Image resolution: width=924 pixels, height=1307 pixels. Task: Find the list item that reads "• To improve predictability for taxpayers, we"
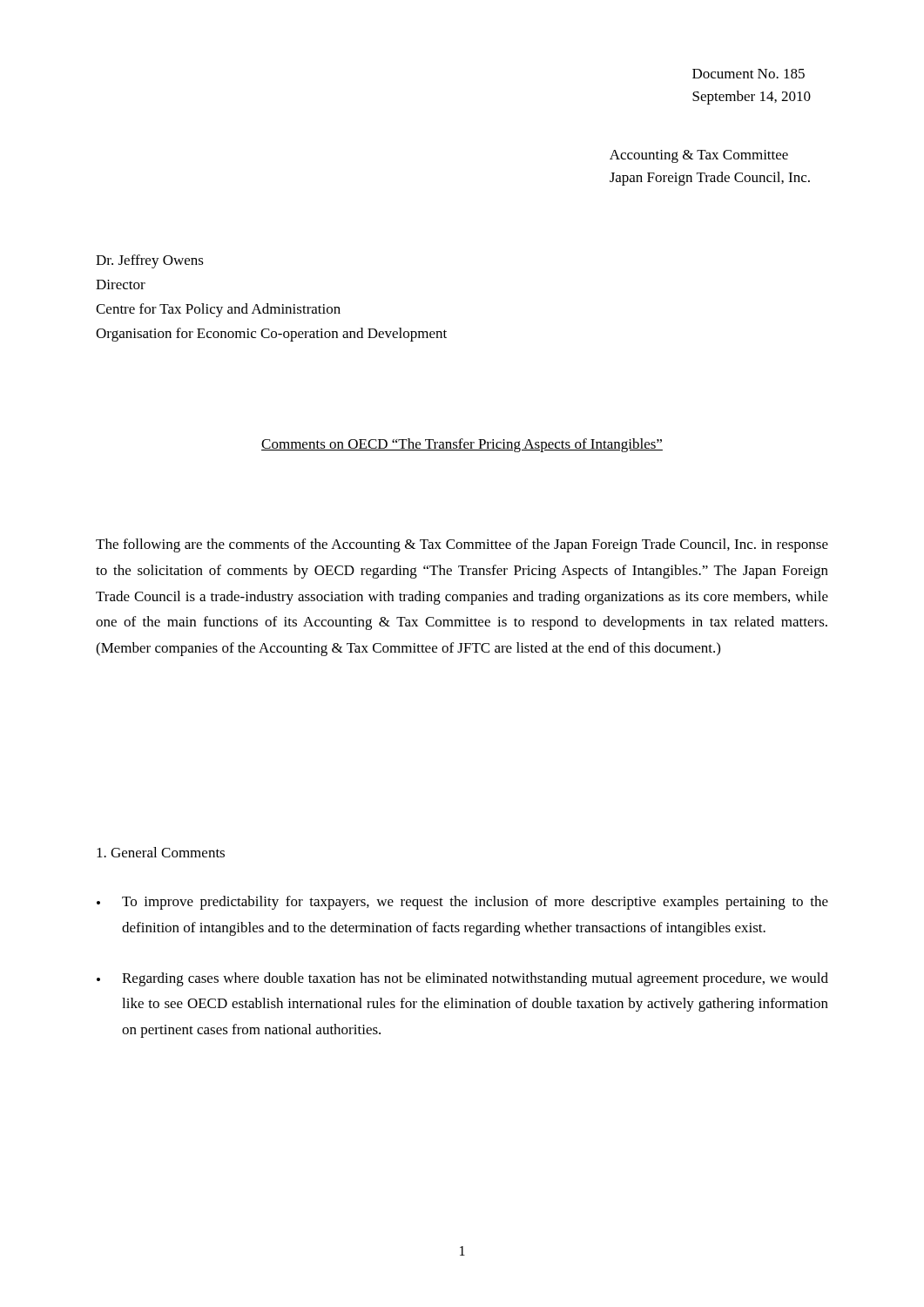pos(462,915)
